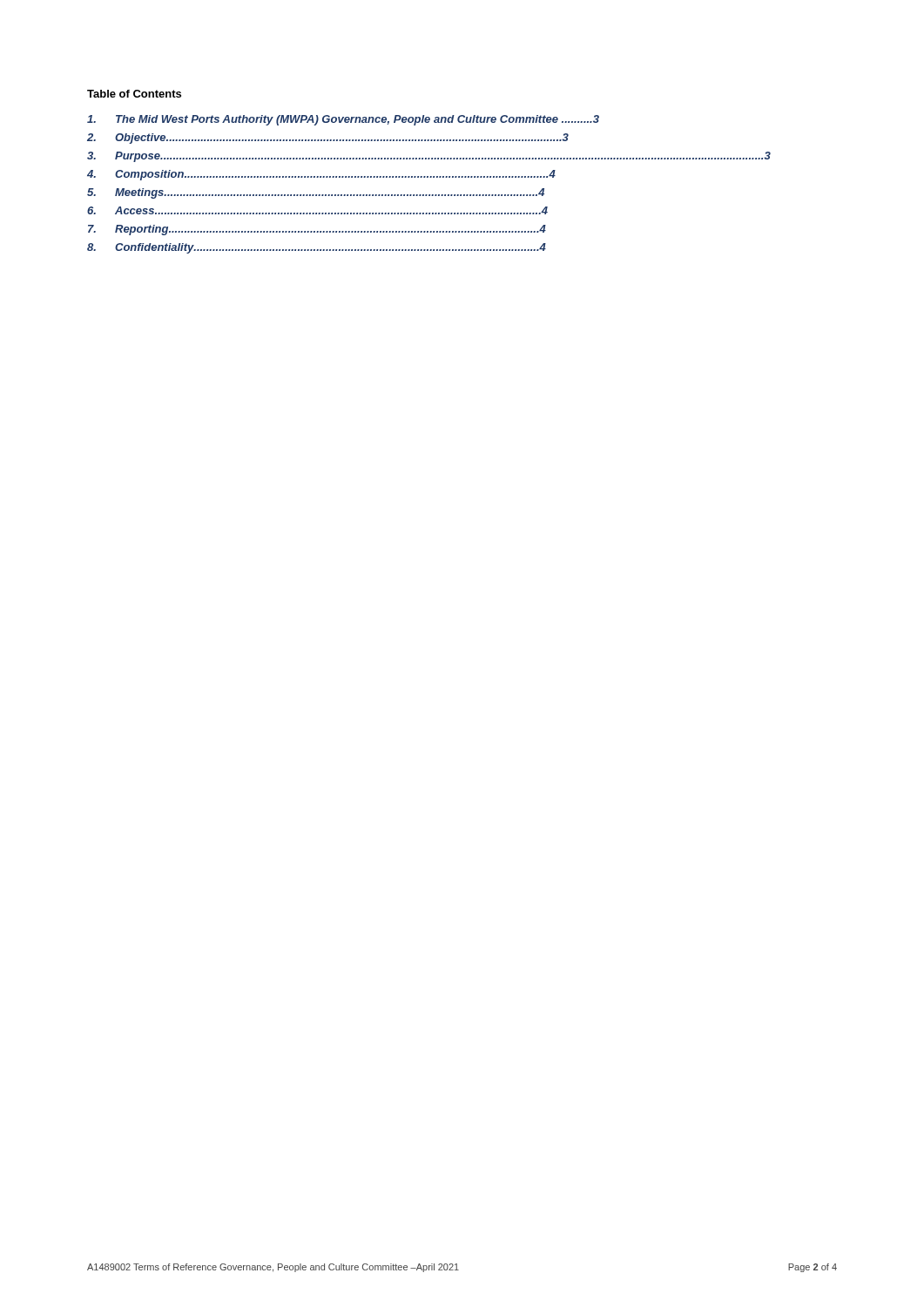The width and height of the screenshot is (924, 1307).
Task: Click on the element starting "3. Purpose"
Action: click(462, 156)
